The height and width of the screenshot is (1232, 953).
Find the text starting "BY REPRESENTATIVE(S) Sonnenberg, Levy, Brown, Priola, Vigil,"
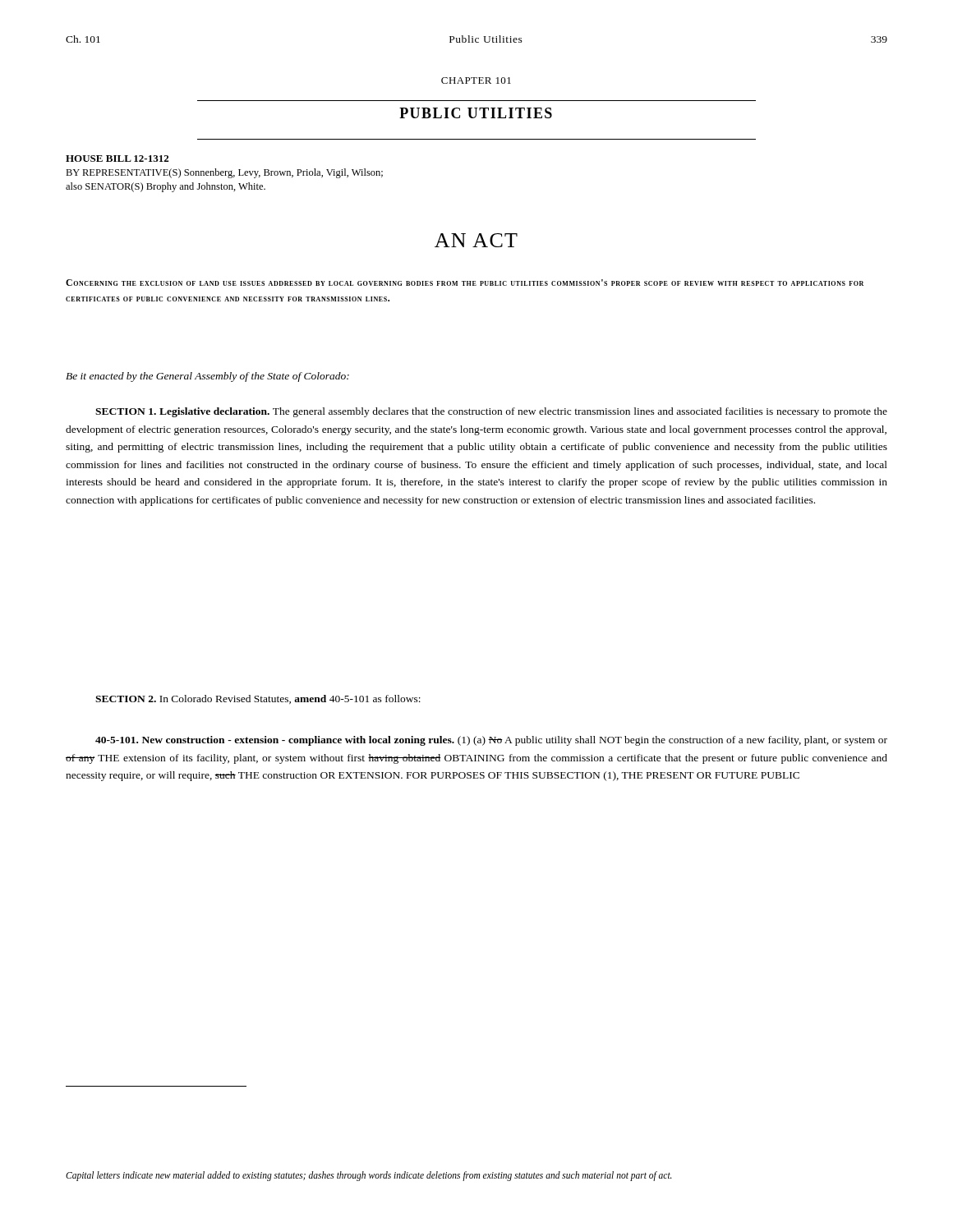[225, 172]
